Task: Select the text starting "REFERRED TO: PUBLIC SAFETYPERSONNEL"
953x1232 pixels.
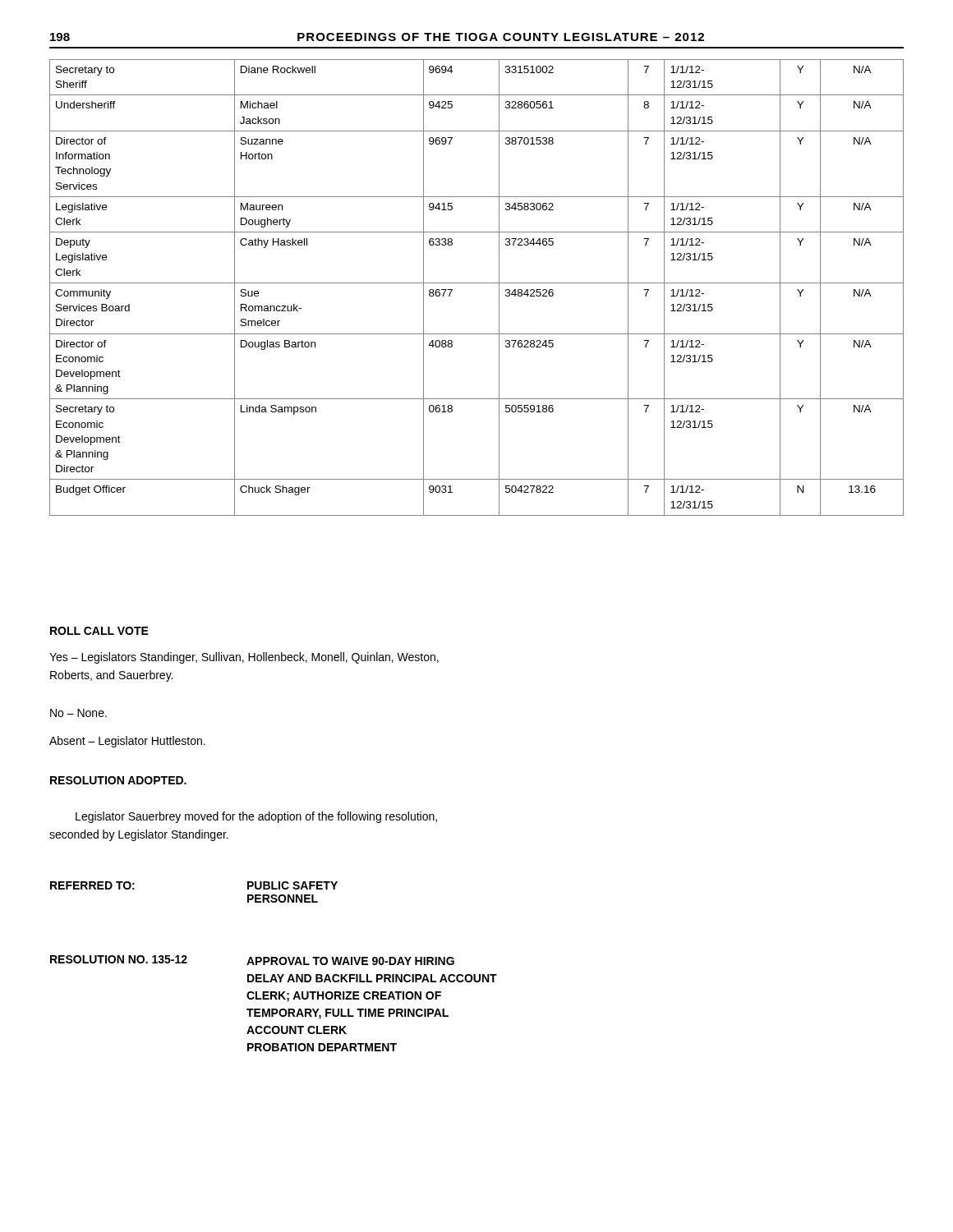Action: click(x=92, y=885)
